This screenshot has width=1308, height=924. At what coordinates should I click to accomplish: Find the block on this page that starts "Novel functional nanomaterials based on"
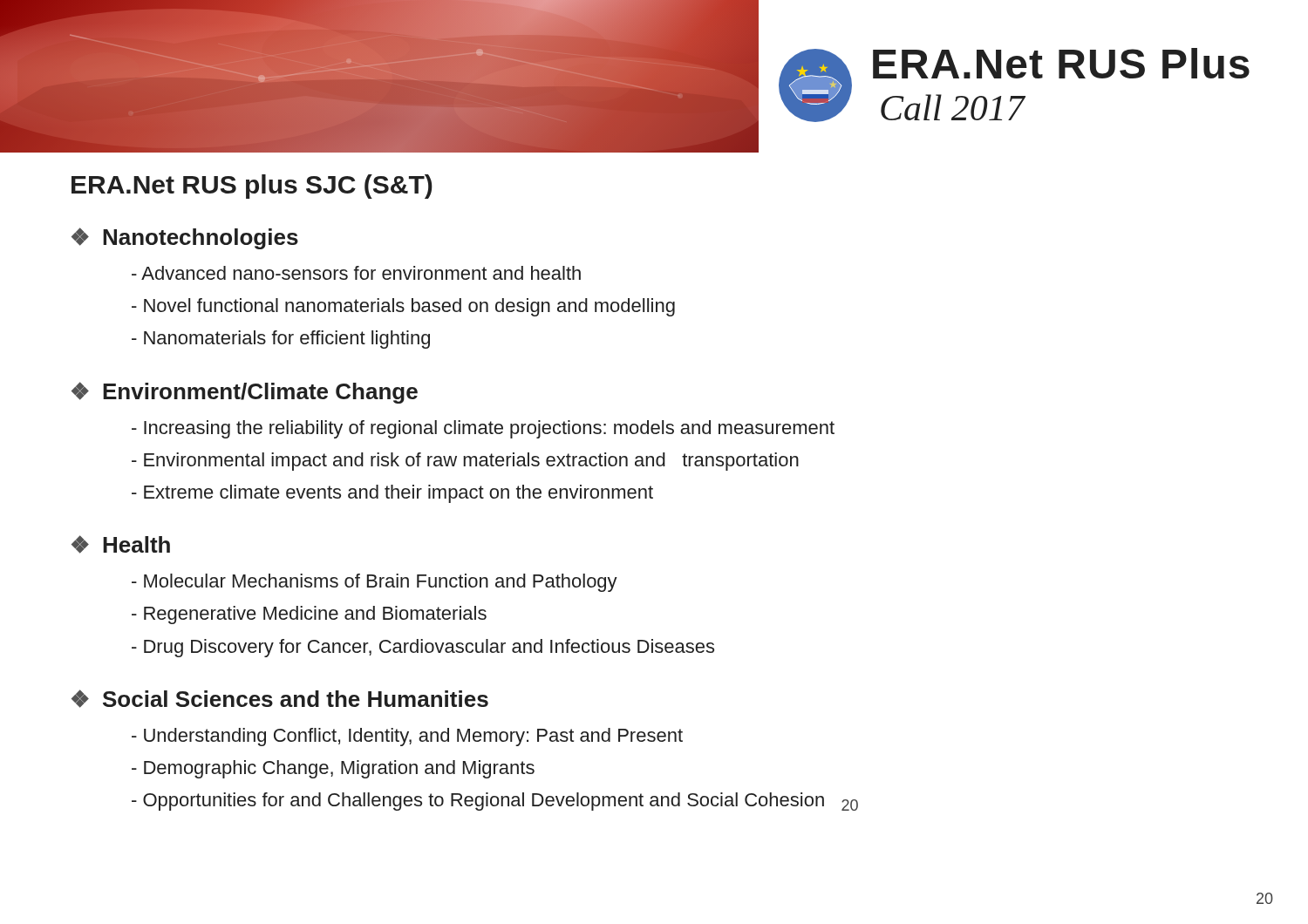click(403, 306)
